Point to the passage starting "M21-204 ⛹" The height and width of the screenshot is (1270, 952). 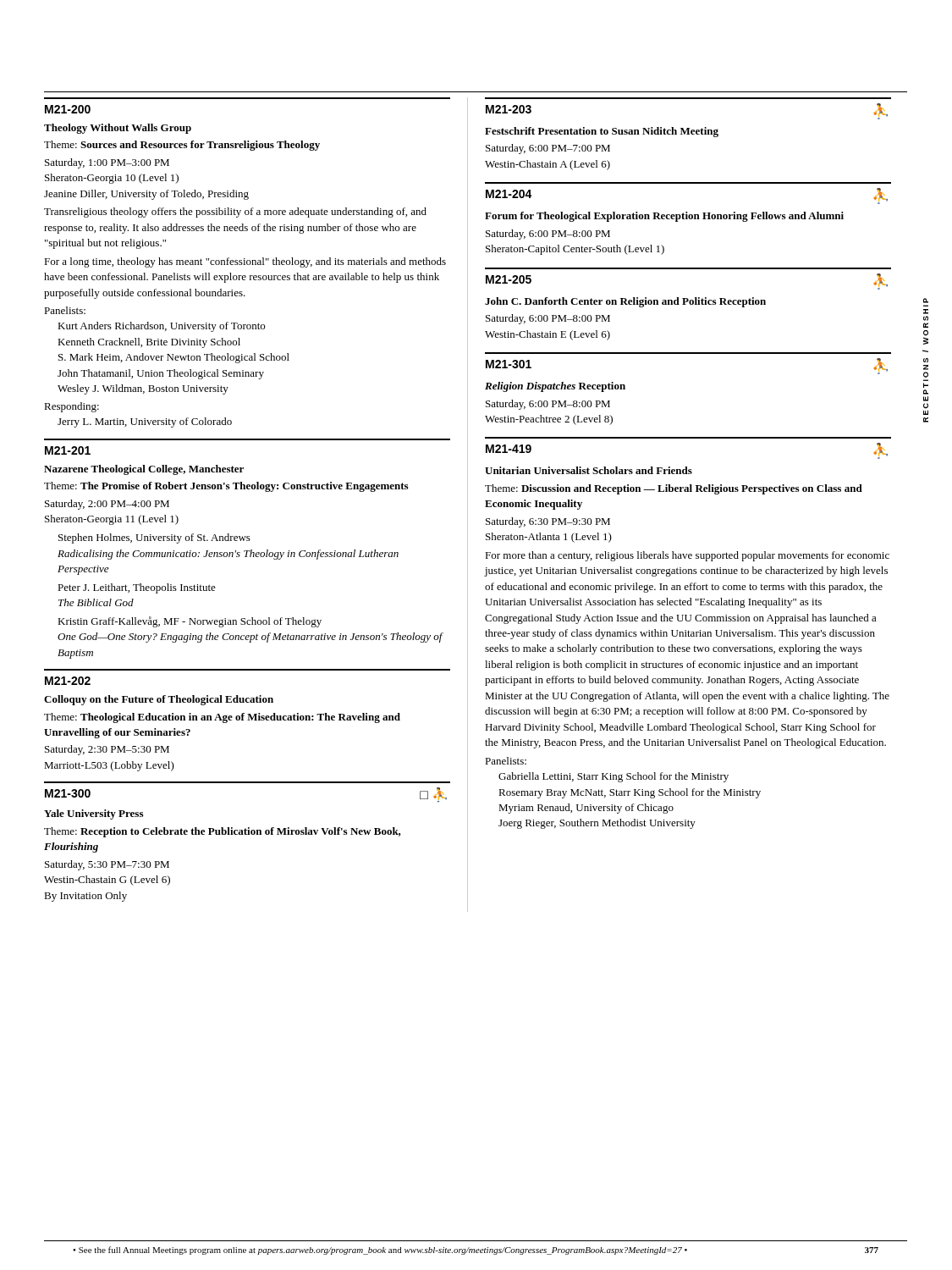[x=517, y=197]
